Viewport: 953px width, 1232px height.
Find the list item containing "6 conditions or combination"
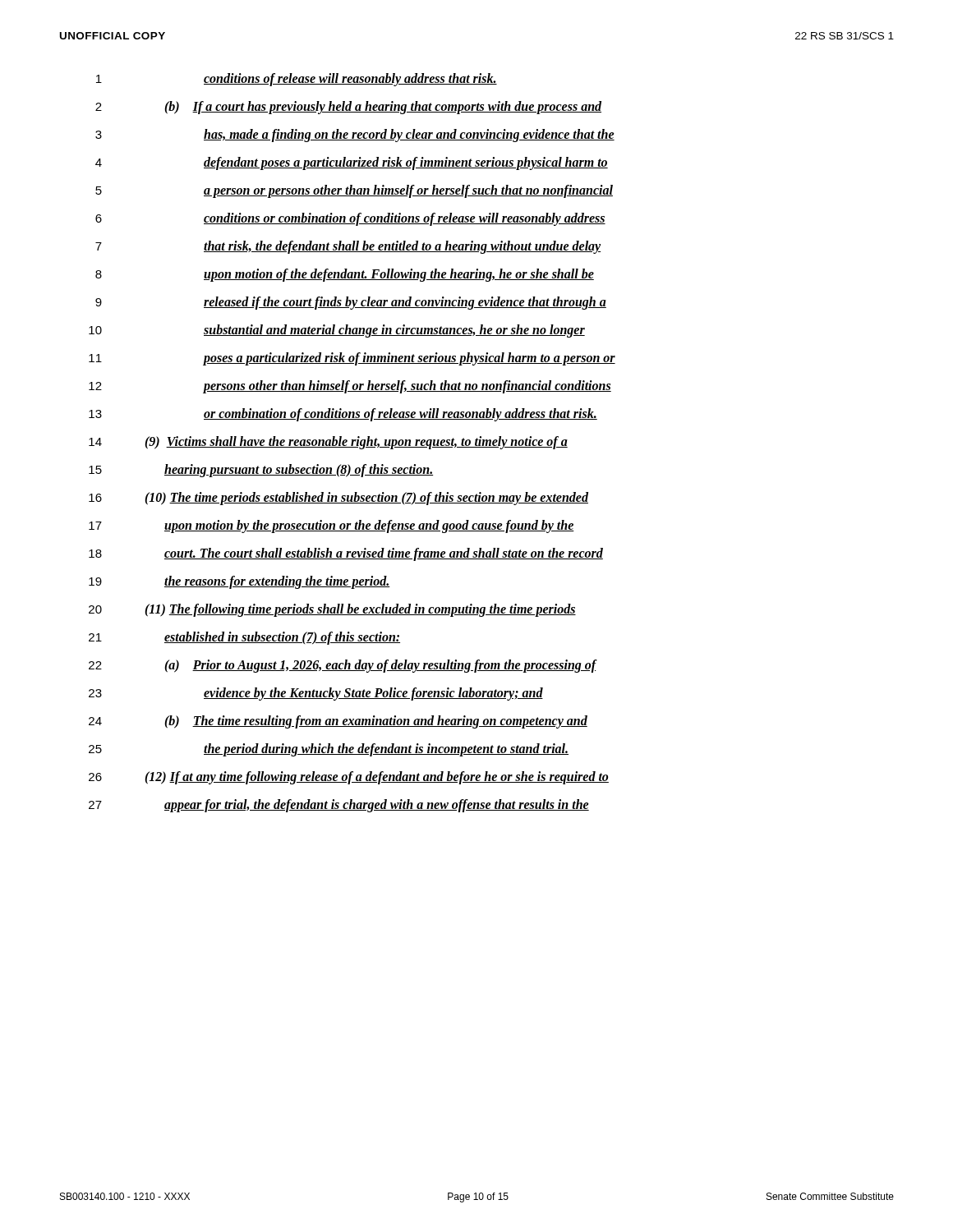476,218
